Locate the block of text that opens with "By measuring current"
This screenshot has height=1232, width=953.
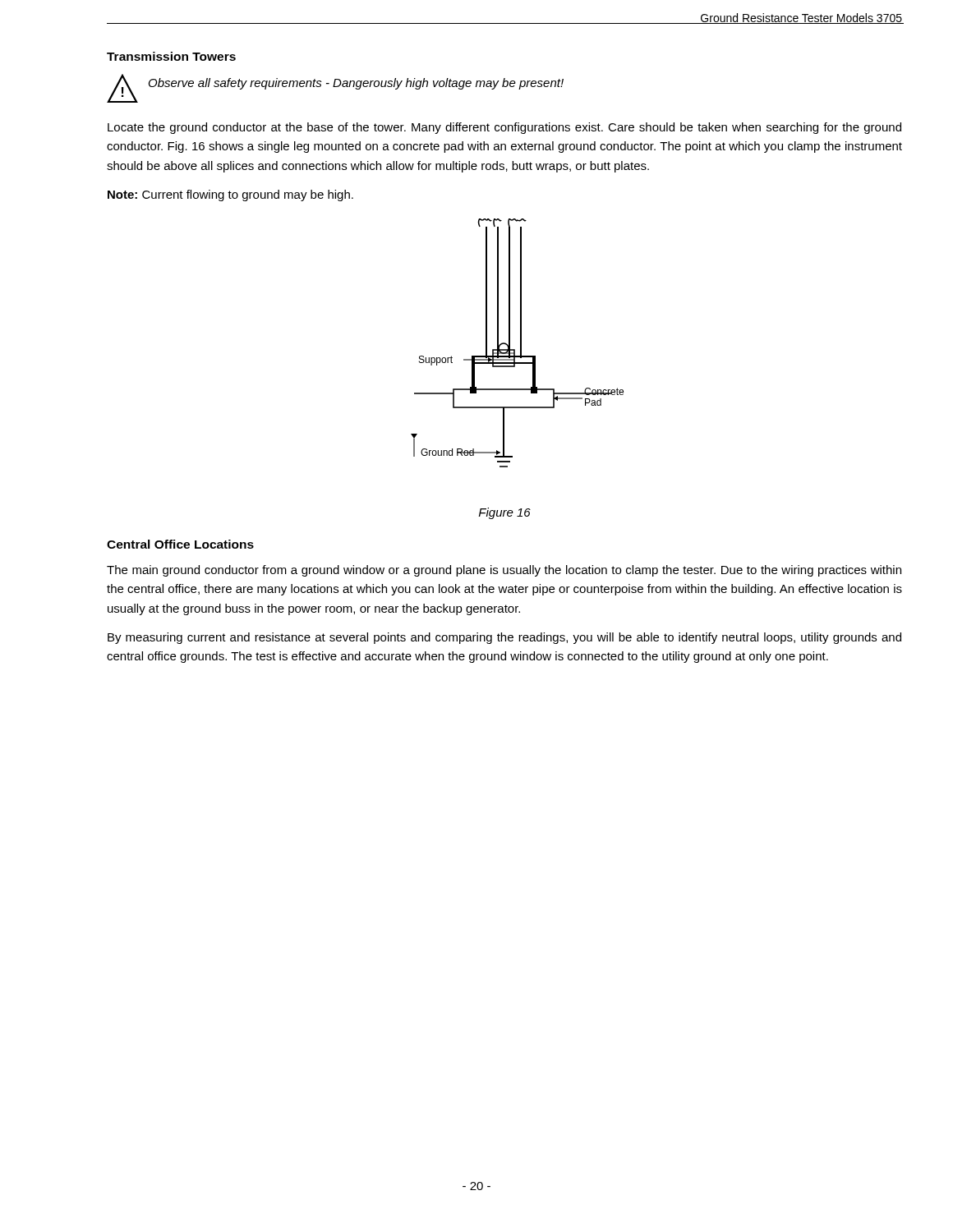pyautogui.click(x=504, y=646)
